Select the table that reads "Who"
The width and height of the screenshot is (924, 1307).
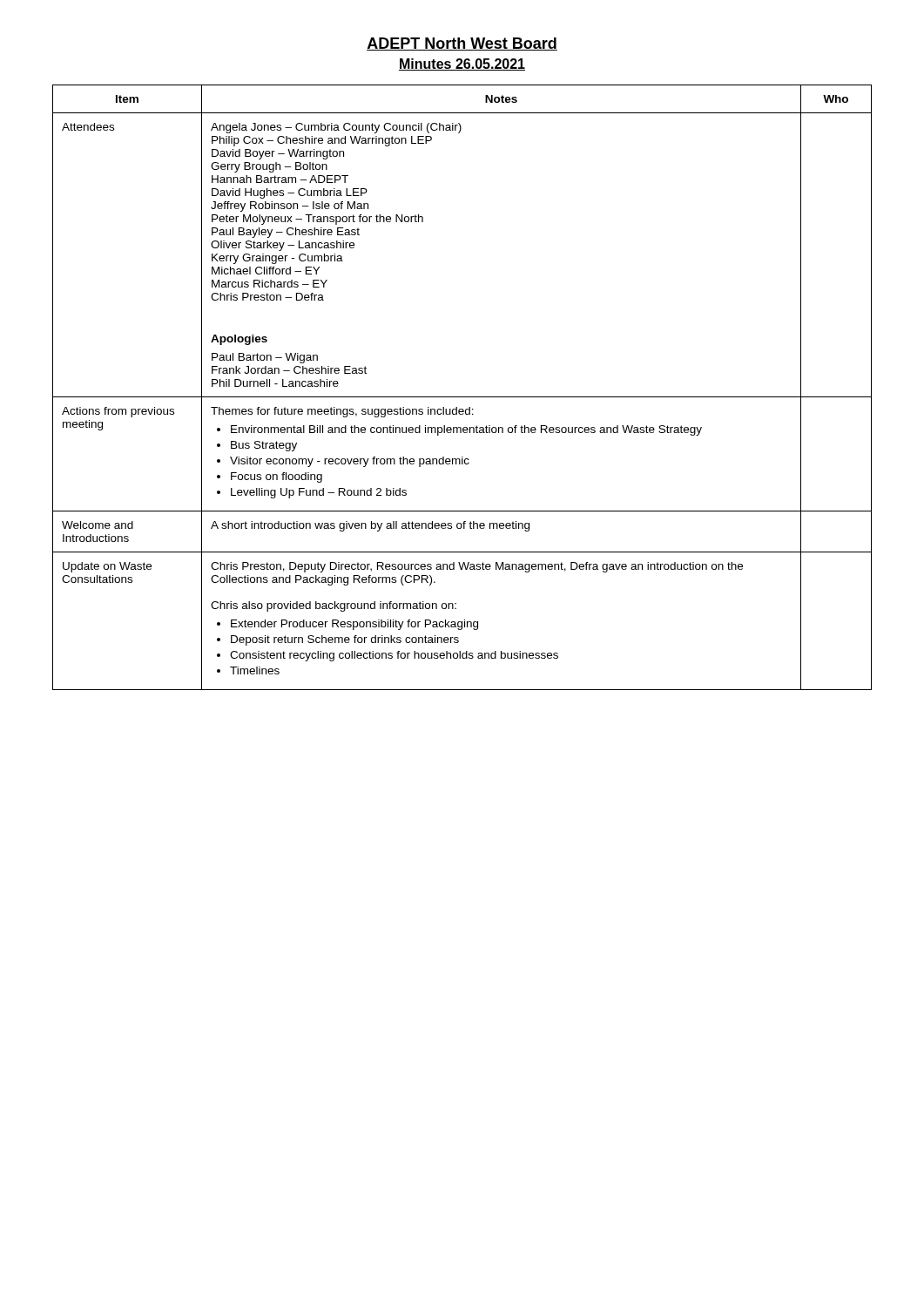click(462, 387)
